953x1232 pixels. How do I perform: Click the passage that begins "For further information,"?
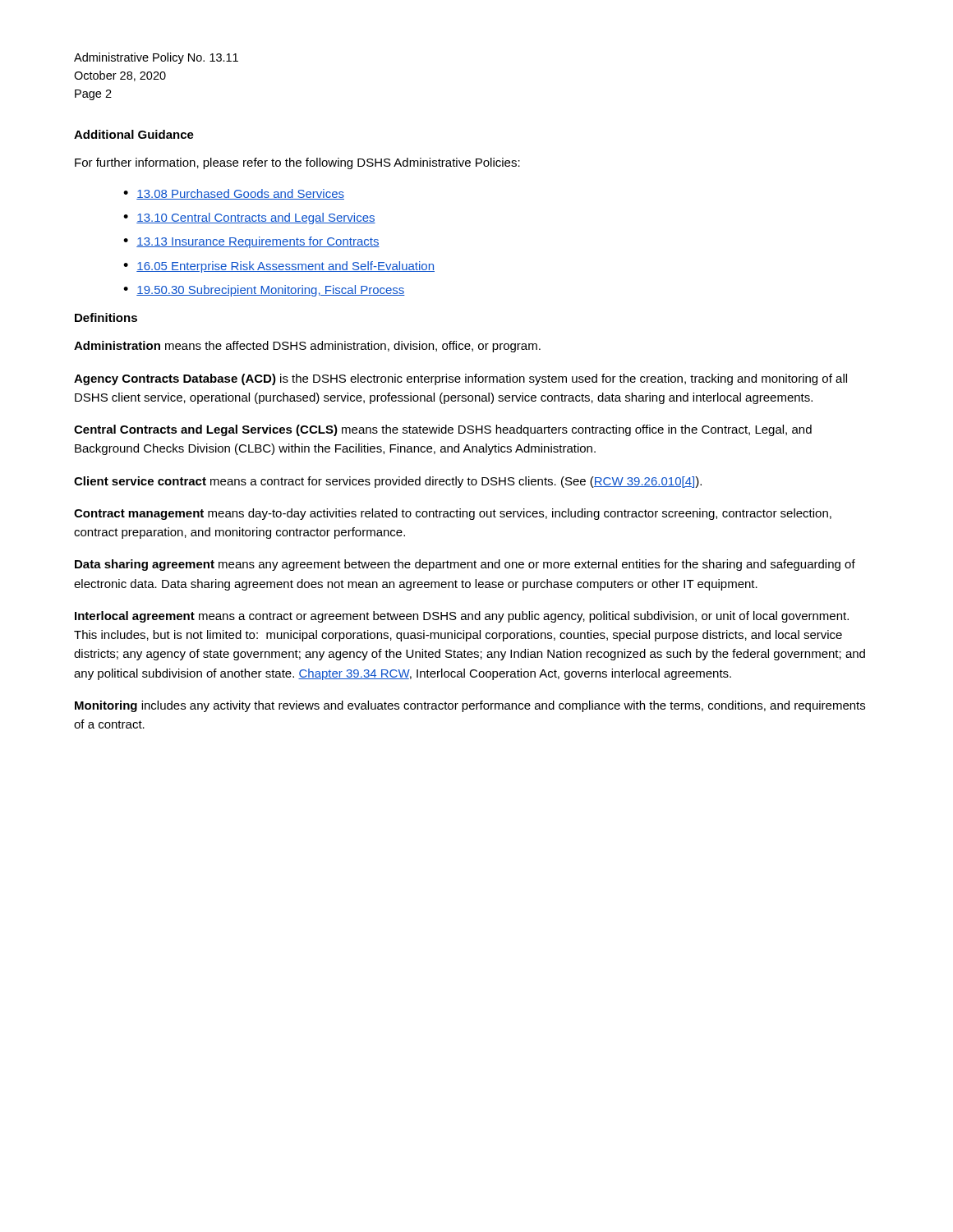pyautogui.click(x=297, y=162)
